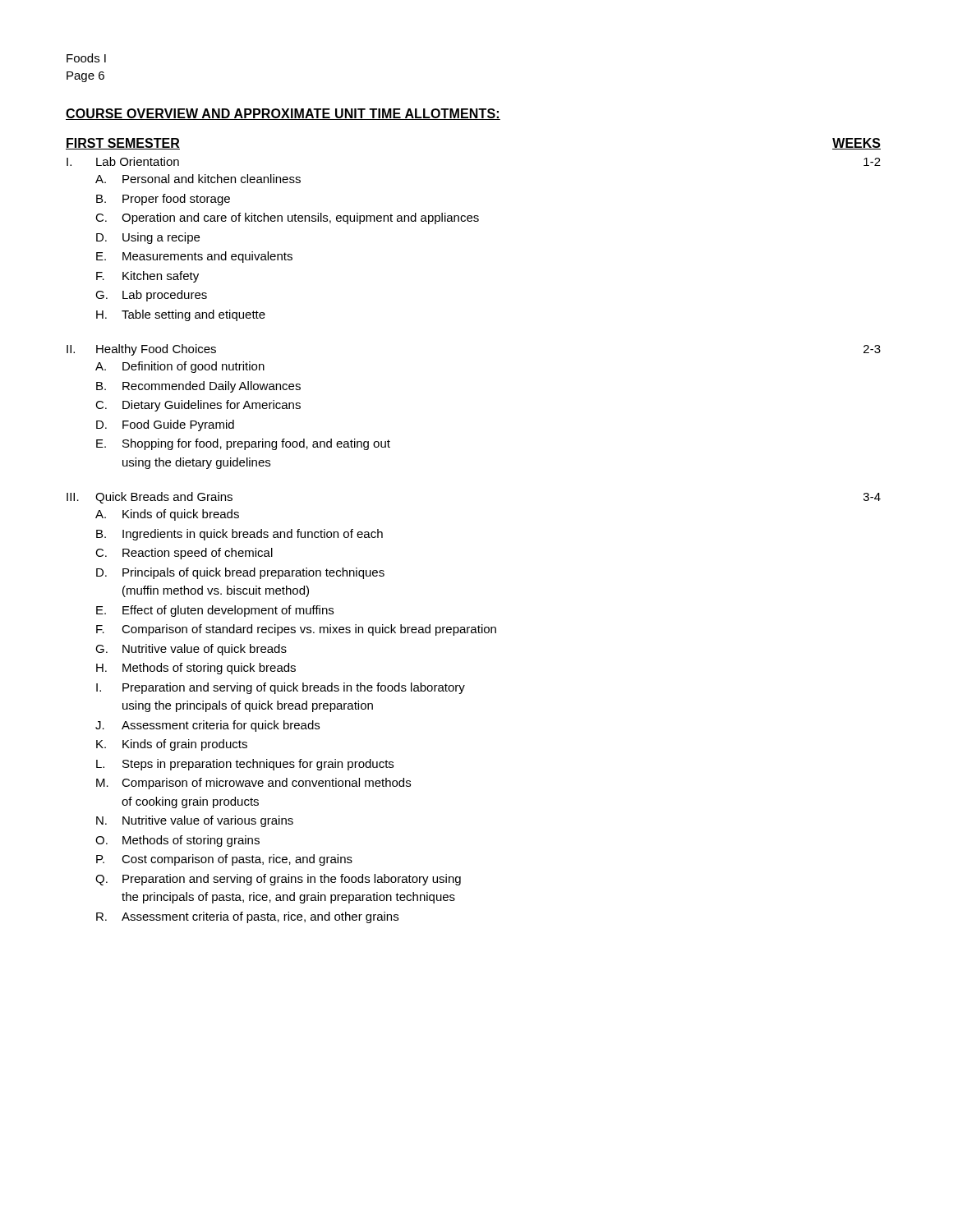Viewport: 953px width, 1232px height.
Task: Locate the list item with the text "F.Comparison of standard recipes vs. mixes"
Action: coord(491,629)
